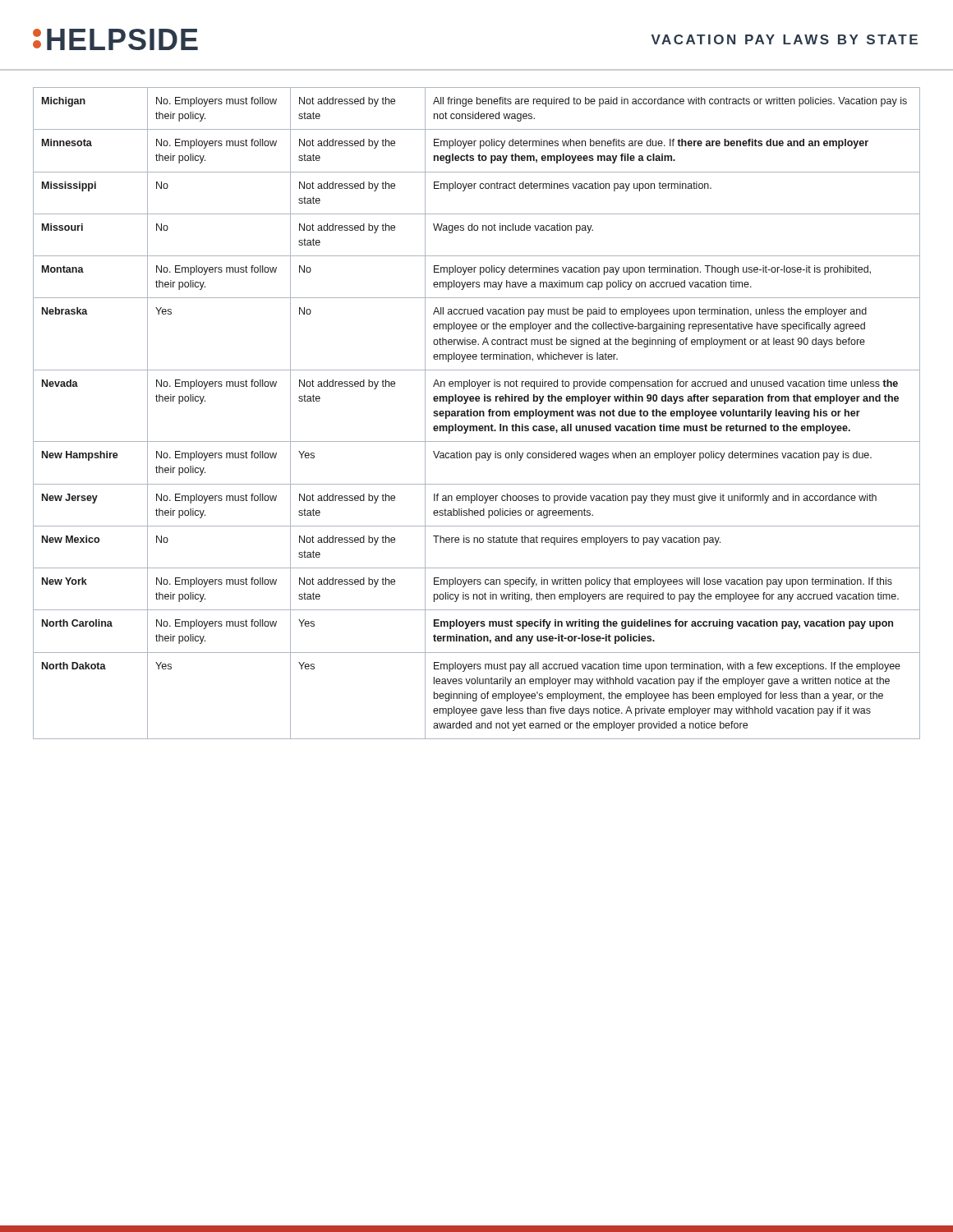Viewport: 953px width, 1232px height.
Task: Navigate to the text starting "VACATION PAY LAWS BY STATE"
Action: tap(786, 40)
